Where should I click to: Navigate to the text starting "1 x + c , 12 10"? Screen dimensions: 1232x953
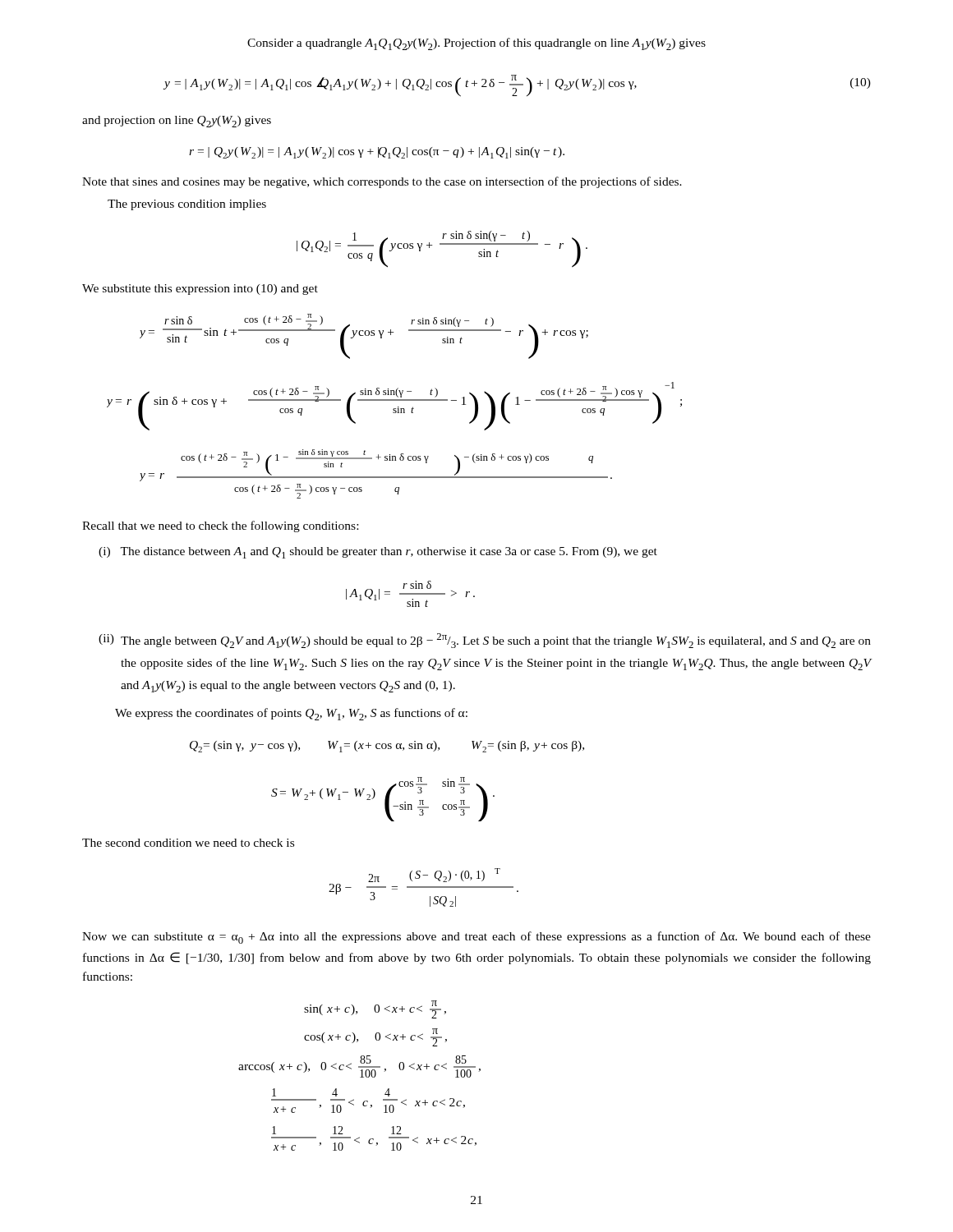(476, 1138)
